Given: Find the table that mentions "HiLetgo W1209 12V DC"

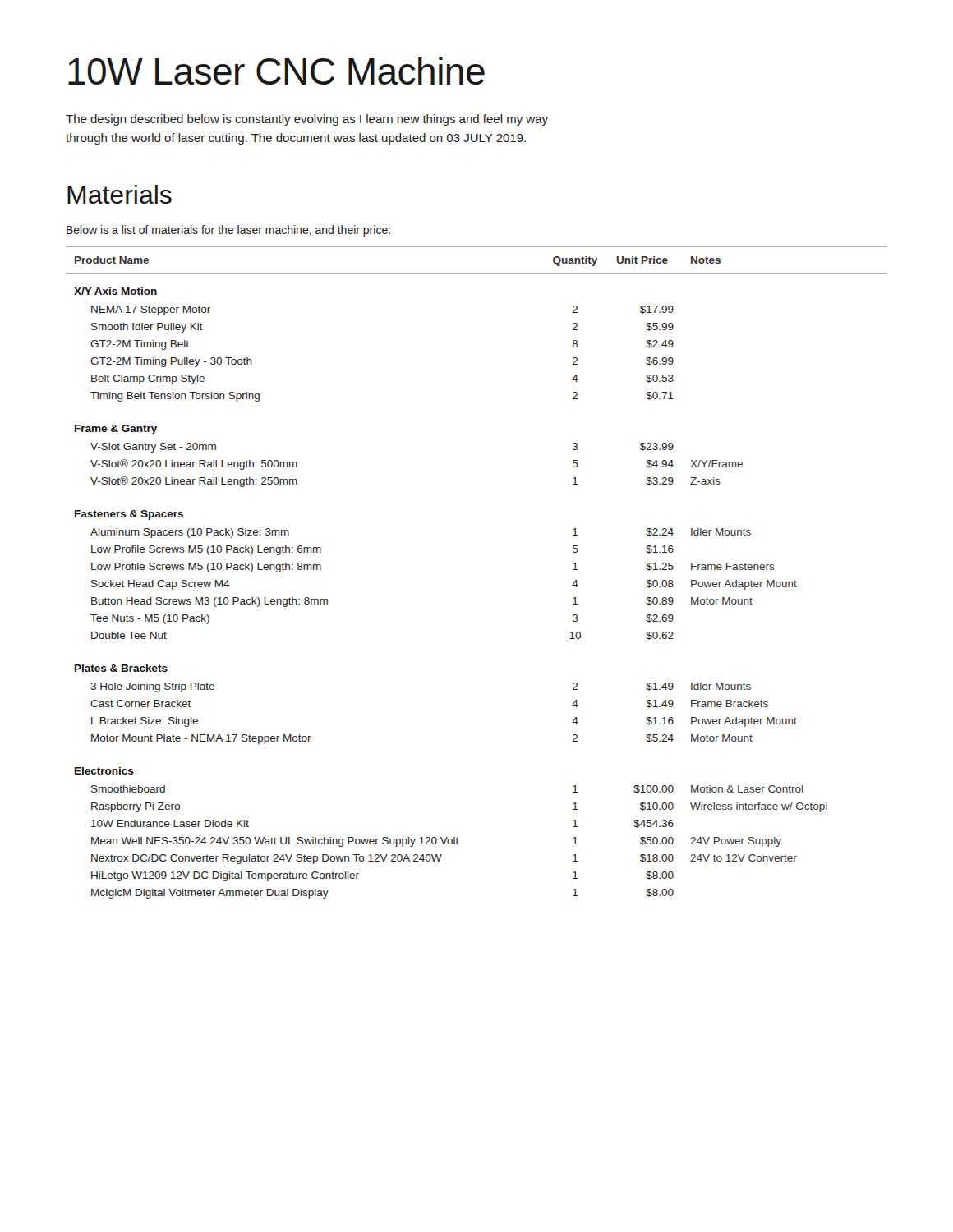Looking at the screenshot, I should click(x=476, y=574).
